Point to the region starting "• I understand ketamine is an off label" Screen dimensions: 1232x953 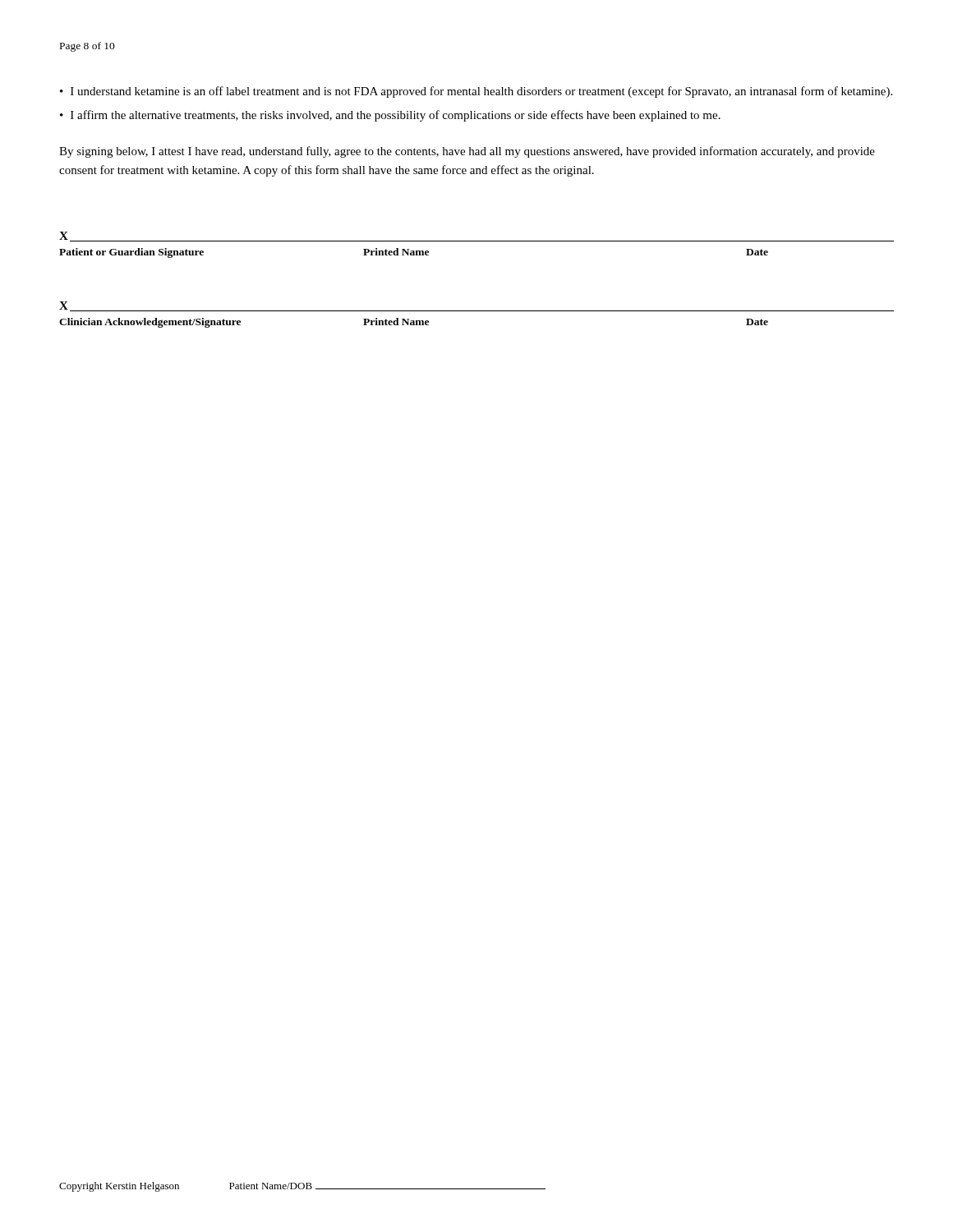coord(476,91)
